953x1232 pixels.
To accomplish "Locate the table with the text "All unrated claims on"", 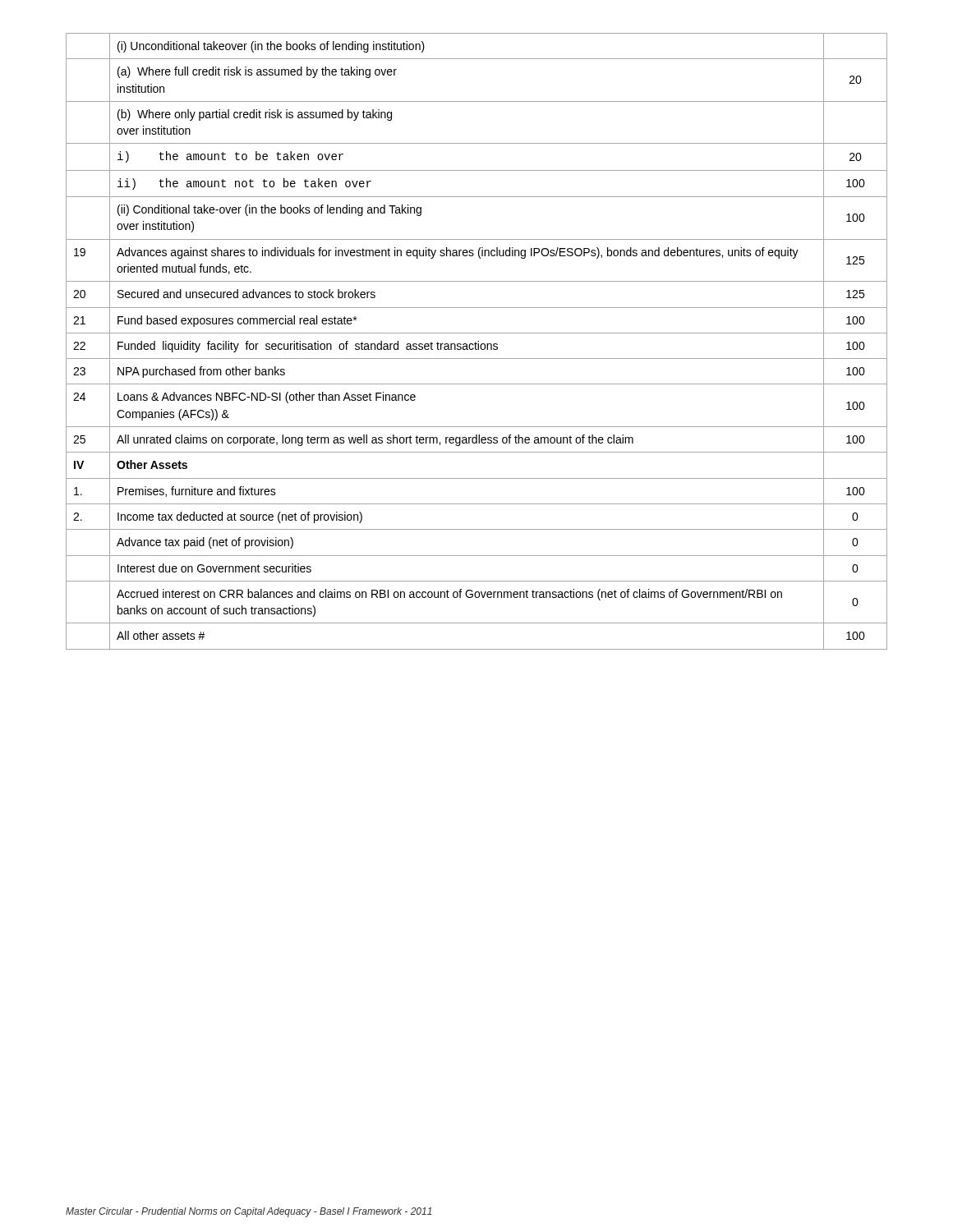I will [x=476, y=341].
